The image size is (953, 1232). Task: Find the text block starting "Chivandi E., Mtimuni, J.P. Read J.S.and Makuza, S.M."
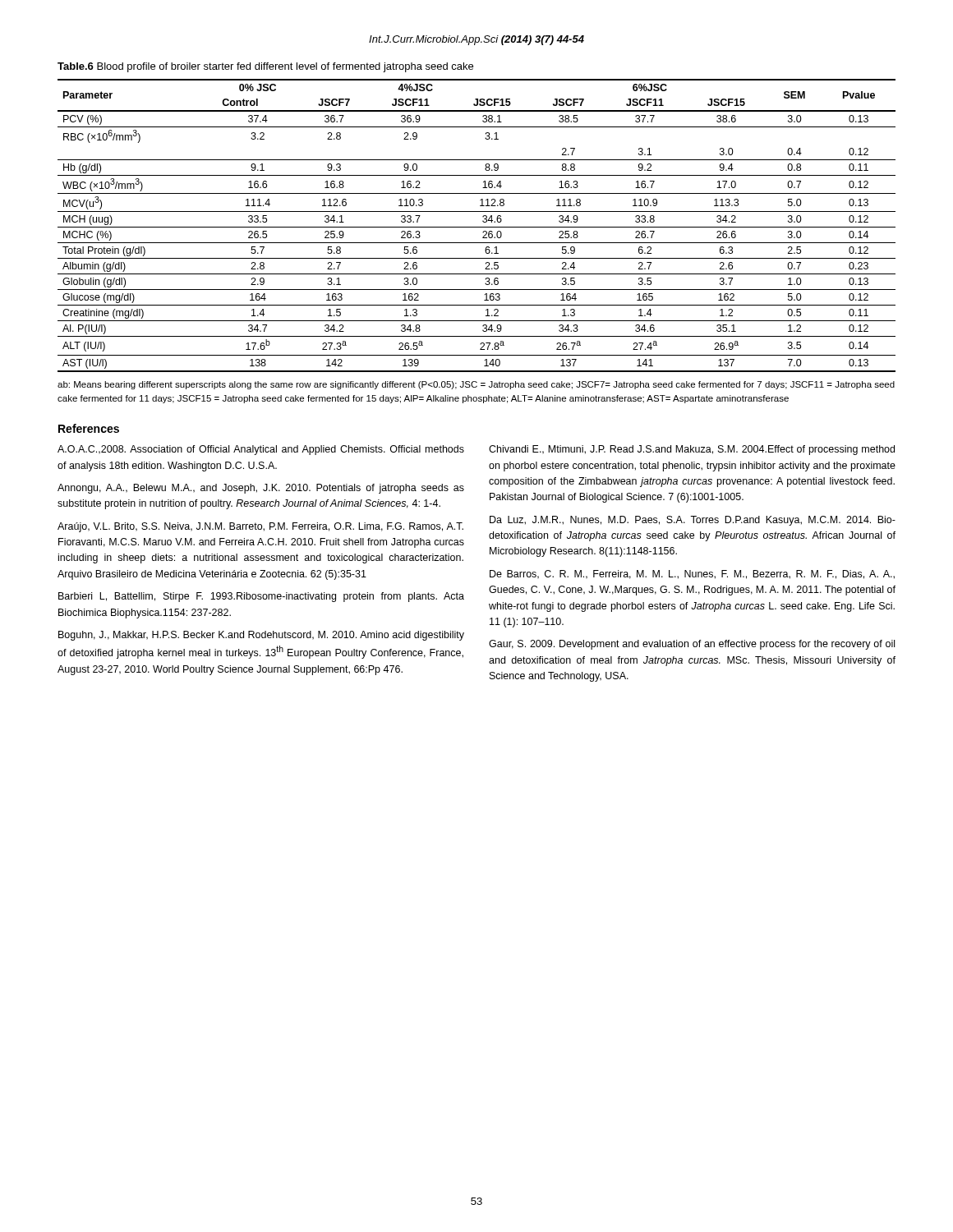pyautogui.click(x=692, y=473)
